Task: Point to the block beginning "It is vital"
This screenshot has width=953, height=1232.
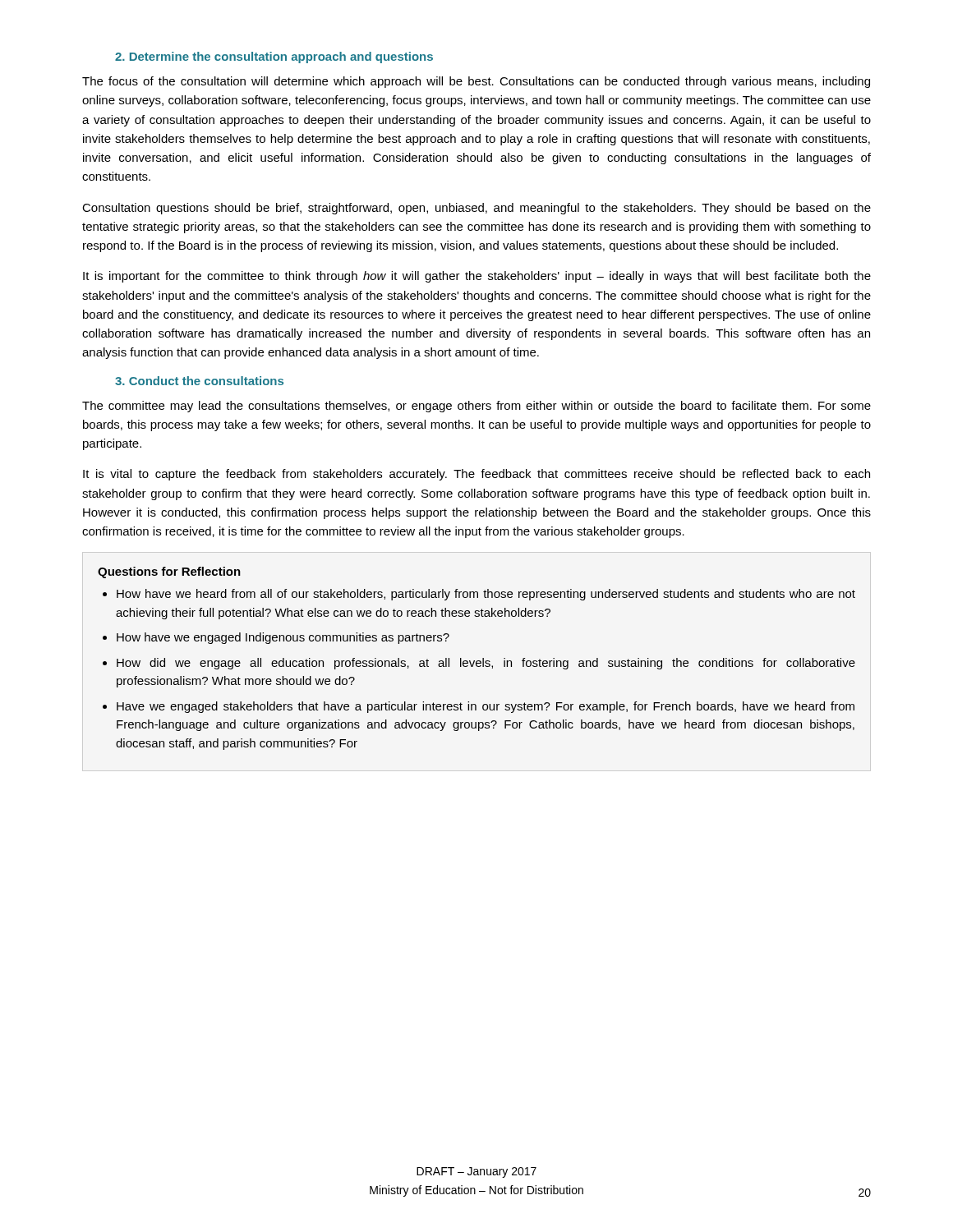Action: [476, 502]
